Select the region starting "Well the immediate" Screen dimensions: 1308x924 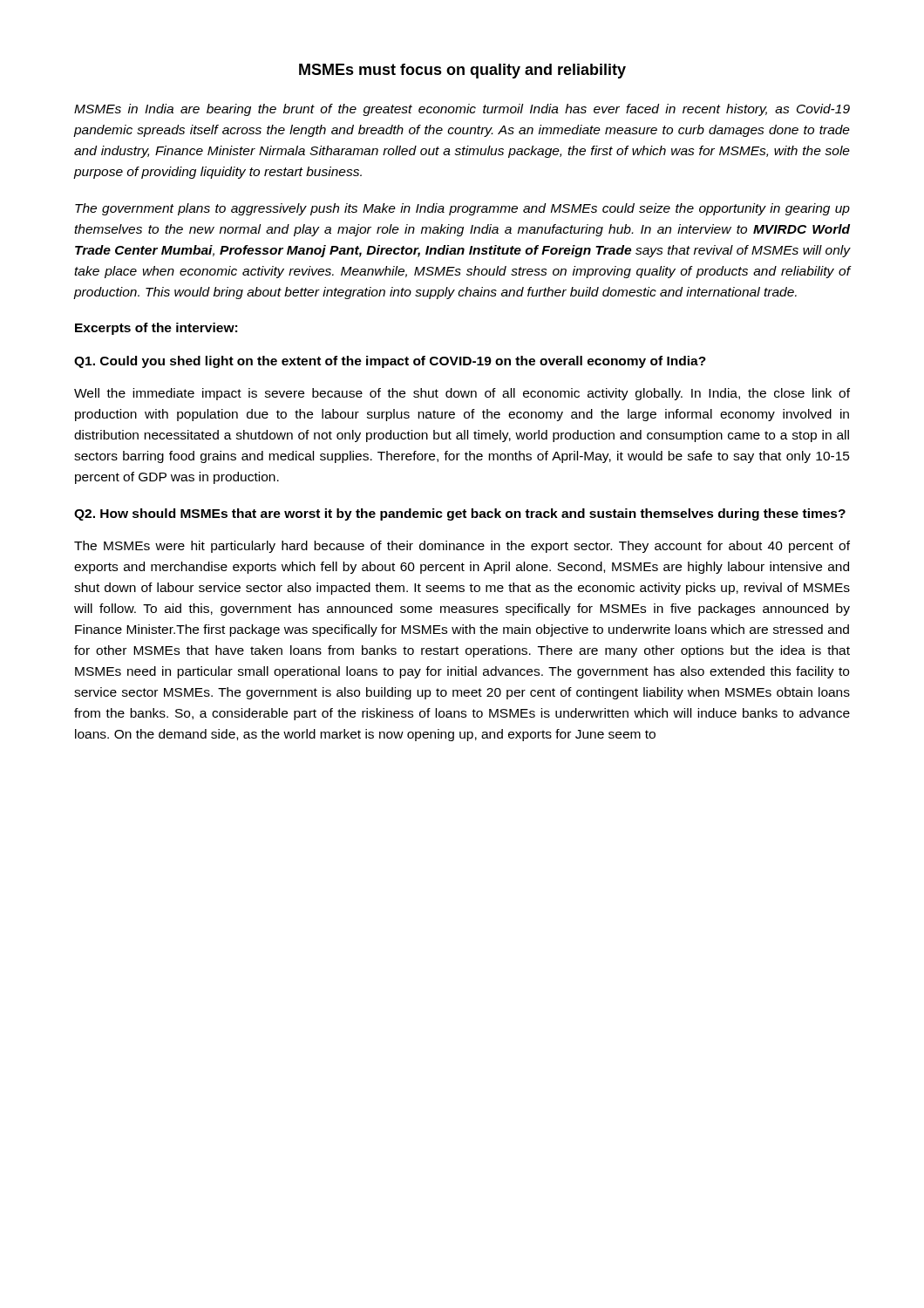point(462,435)
